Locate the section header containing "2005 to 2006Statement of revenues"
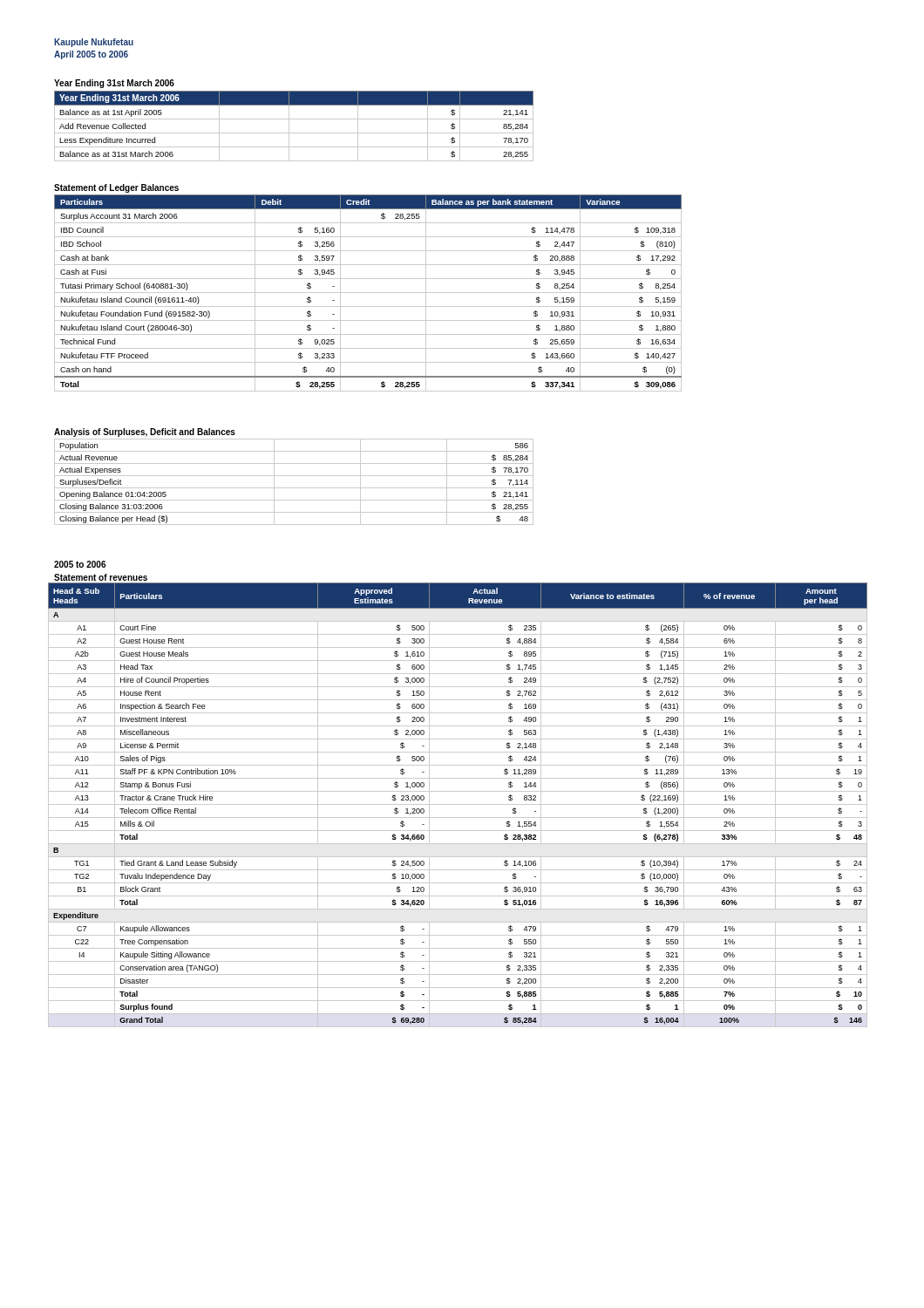Viewport: 924px width, 1308px height. (101, 571)
